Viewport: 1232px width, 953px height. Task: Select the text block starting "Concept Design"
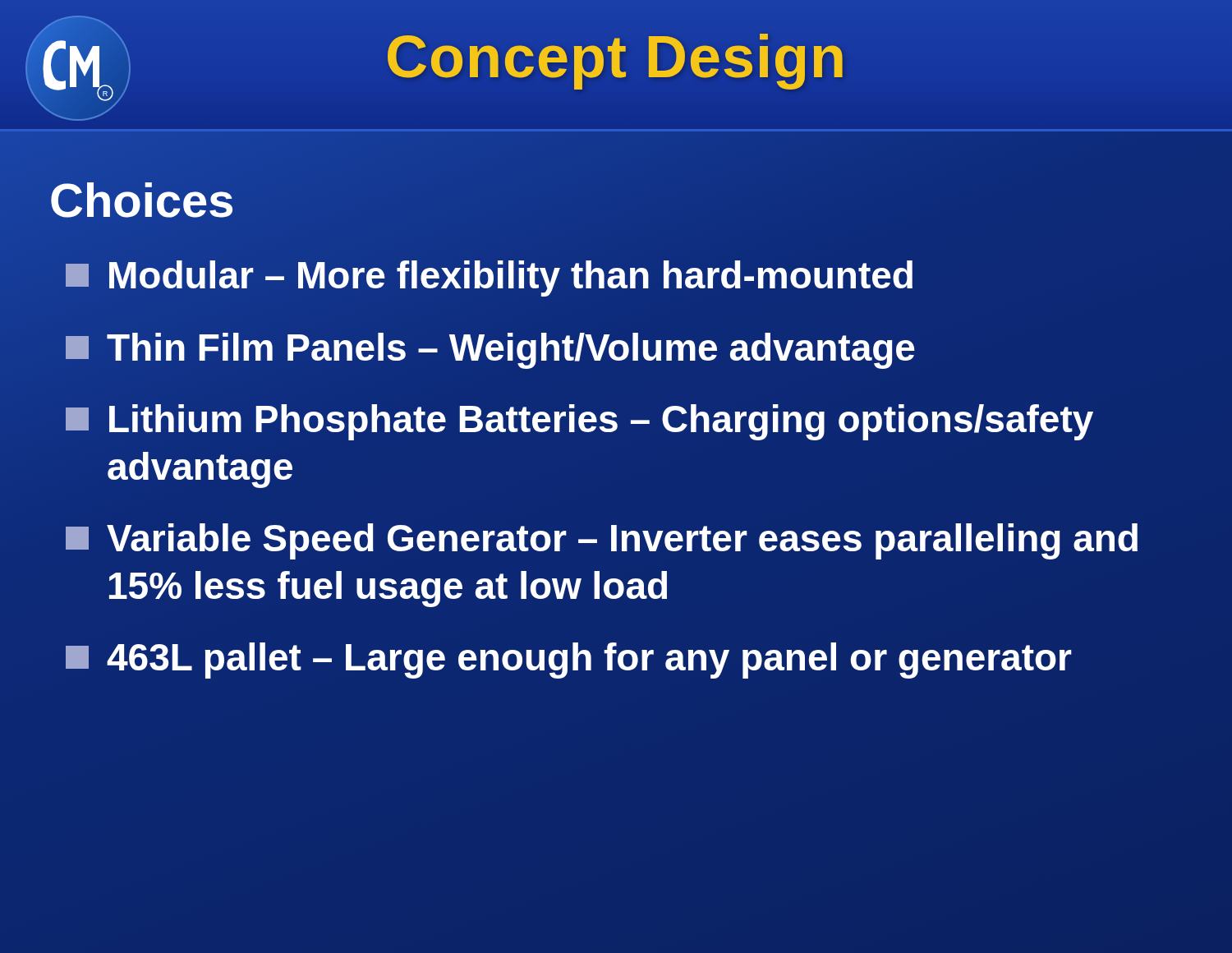(x=616, y=57)
